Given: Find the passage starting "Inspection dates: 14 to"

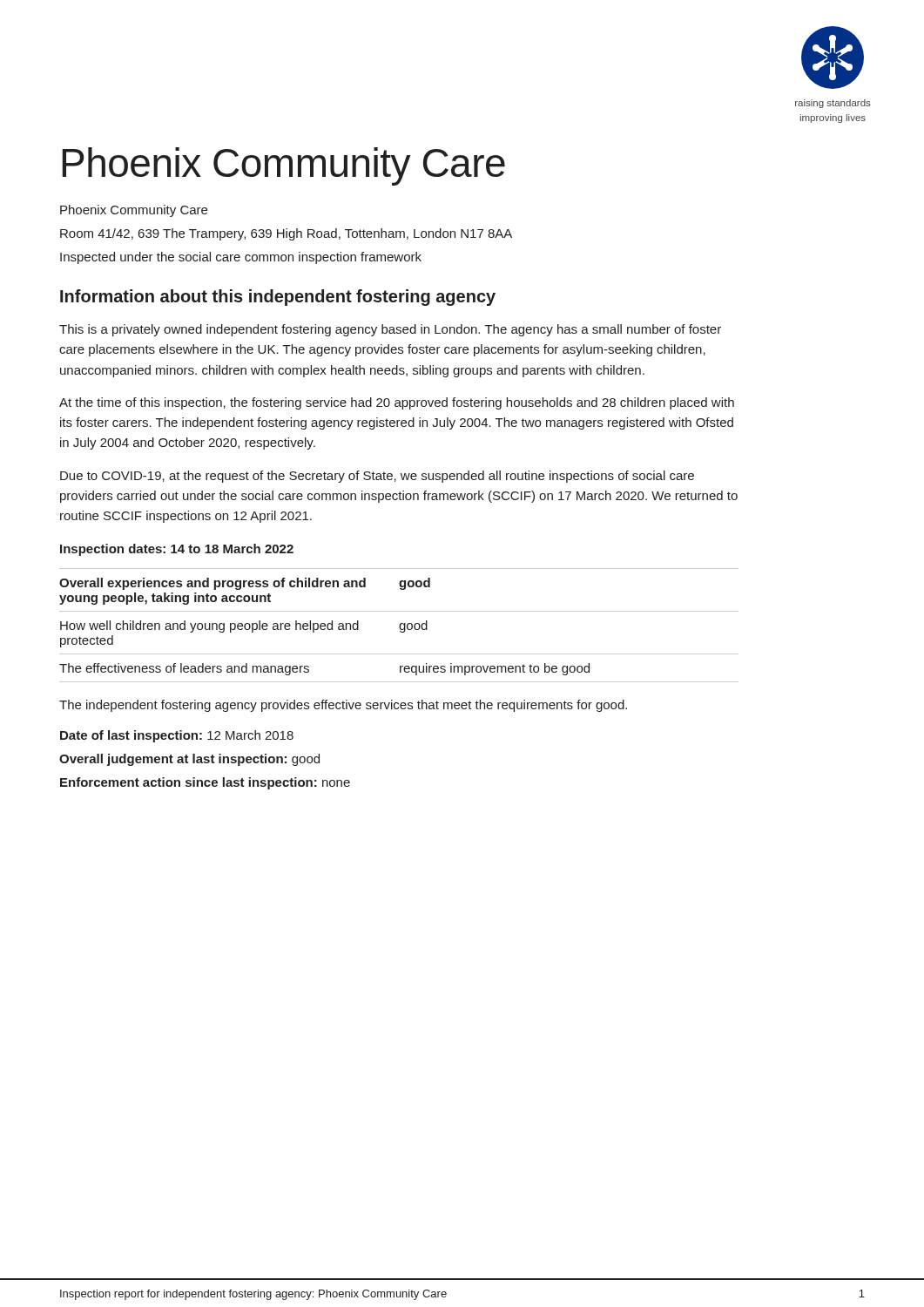Looking at the screenshot, I should coord(176,549).
